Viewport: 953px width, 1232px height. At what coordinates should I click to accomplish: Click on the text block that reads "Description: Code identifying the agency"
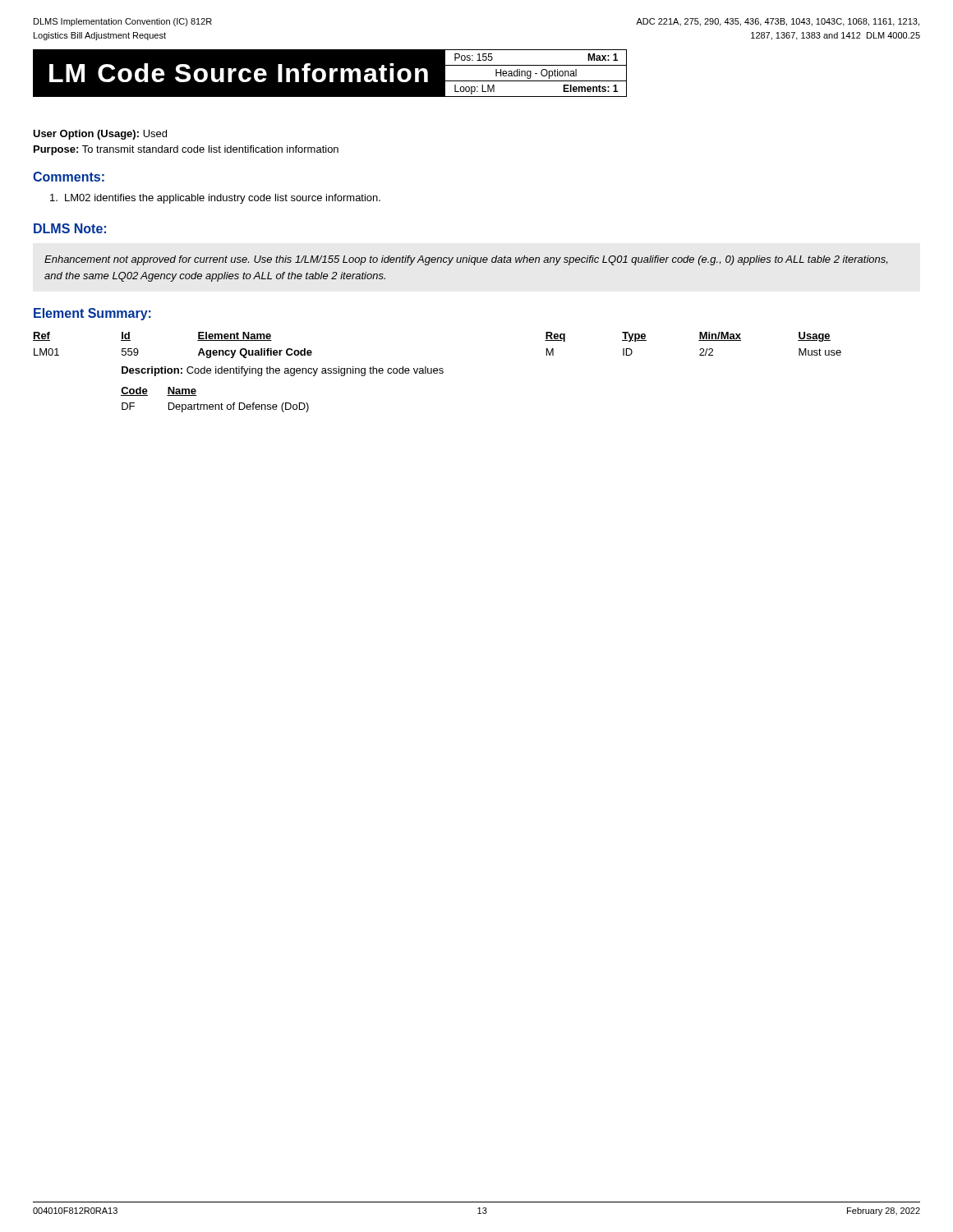[x=282, y=370]
